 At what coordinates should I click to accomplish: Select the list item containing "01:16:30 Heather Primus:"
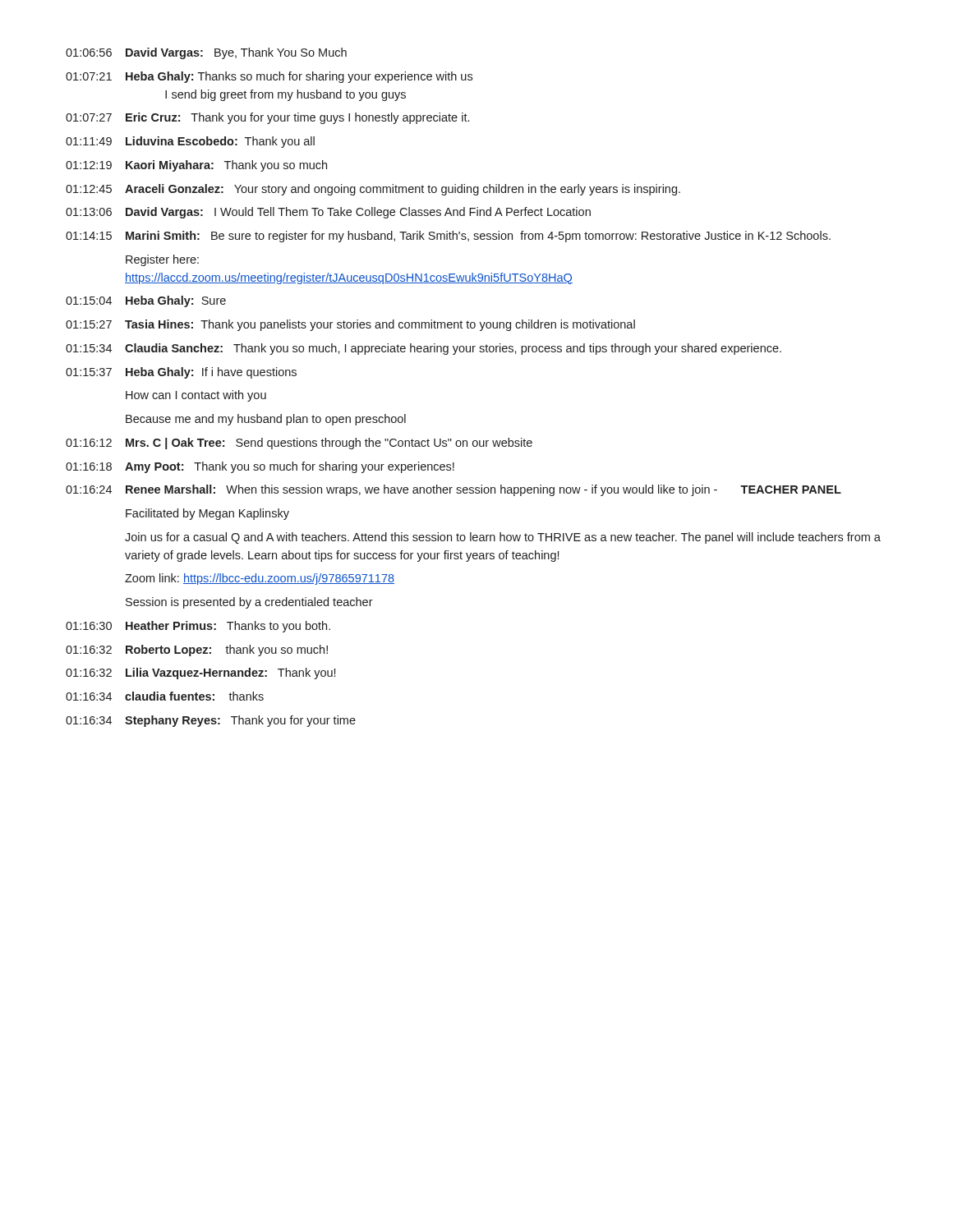tap(198, 627)
